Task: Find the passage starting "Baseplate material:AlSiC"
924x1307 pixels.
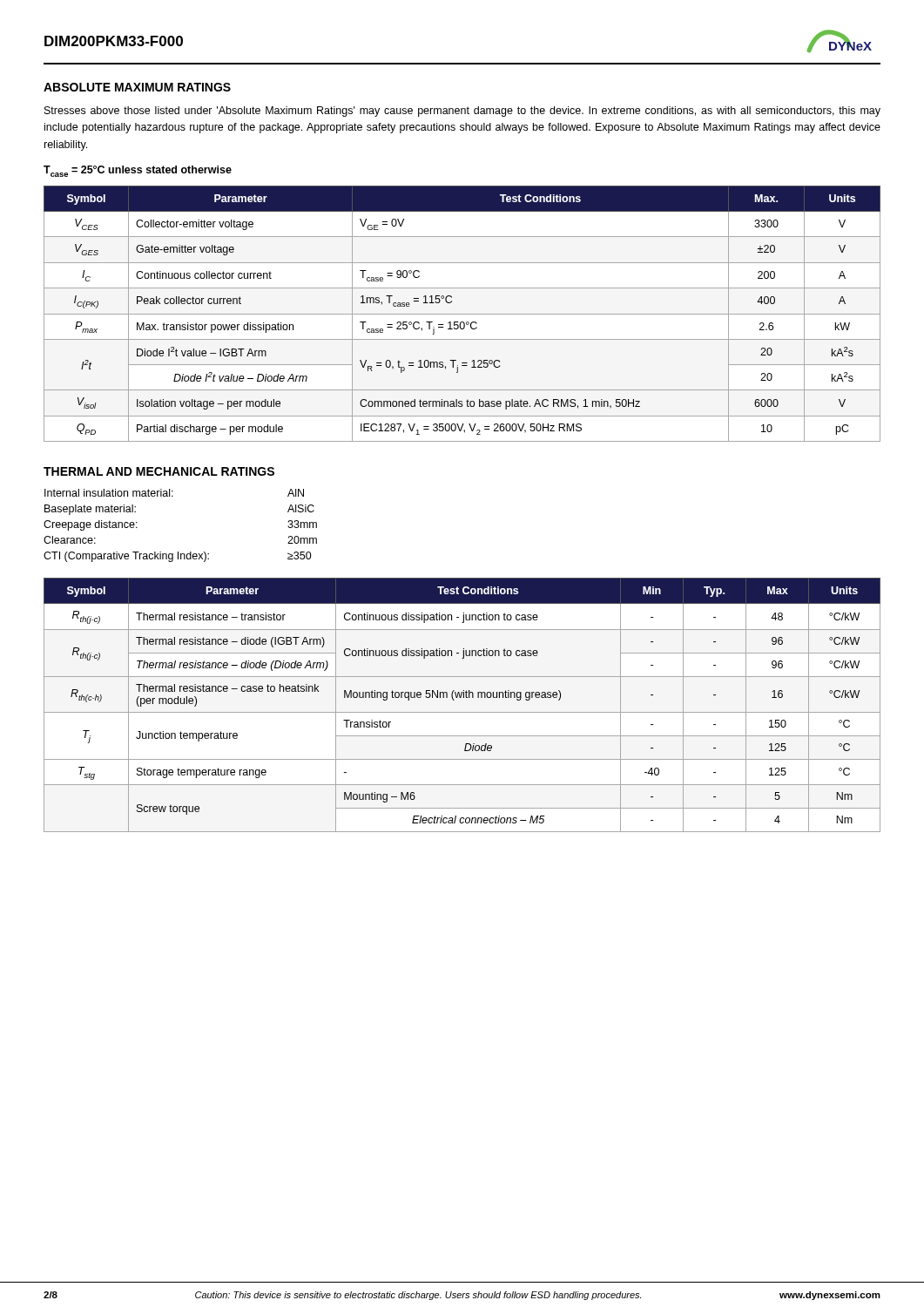Action: click(x=84, y=509)
